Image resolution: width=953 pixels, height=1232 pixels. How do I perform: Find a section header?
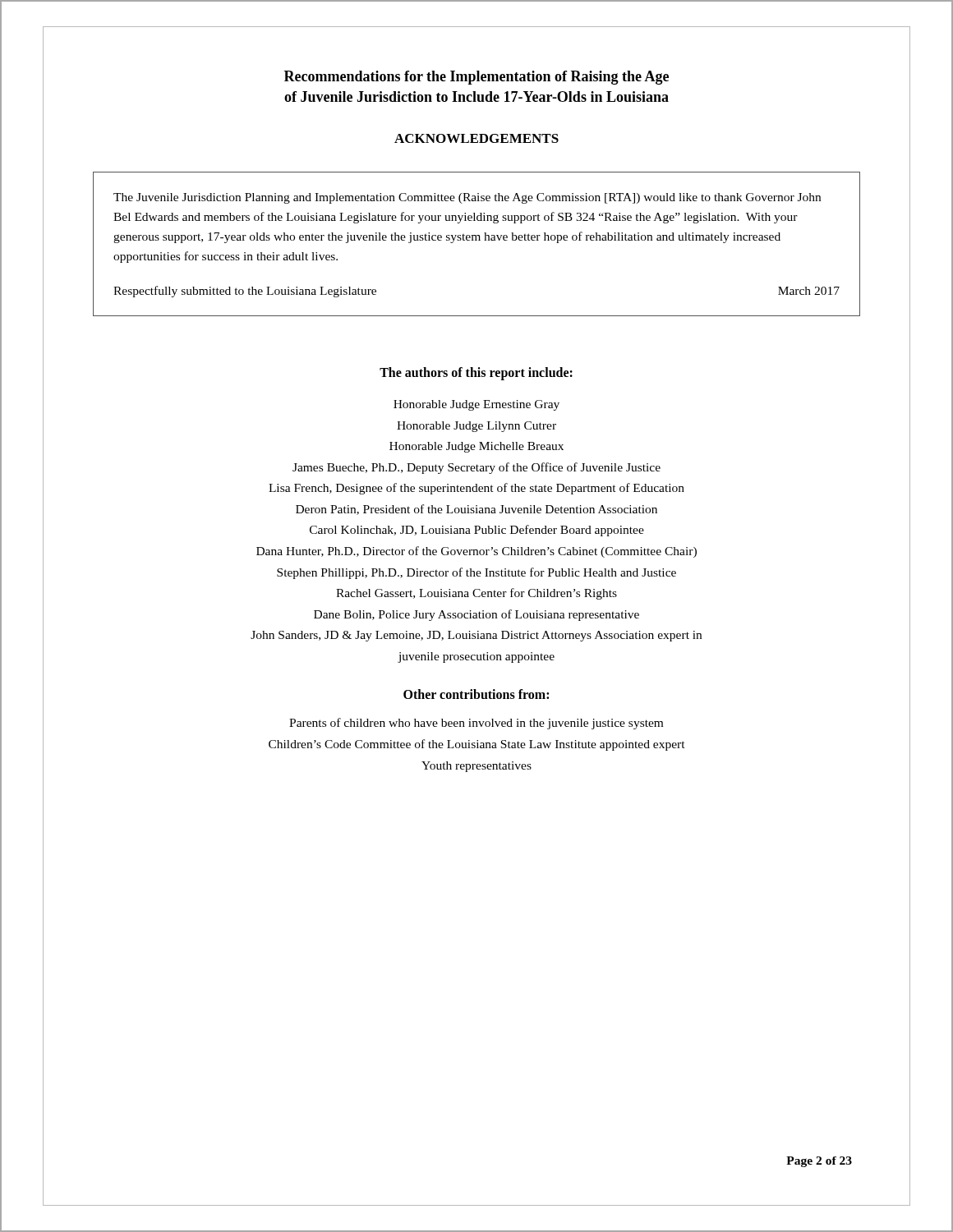pyautogui.click(x=476, y=138)
